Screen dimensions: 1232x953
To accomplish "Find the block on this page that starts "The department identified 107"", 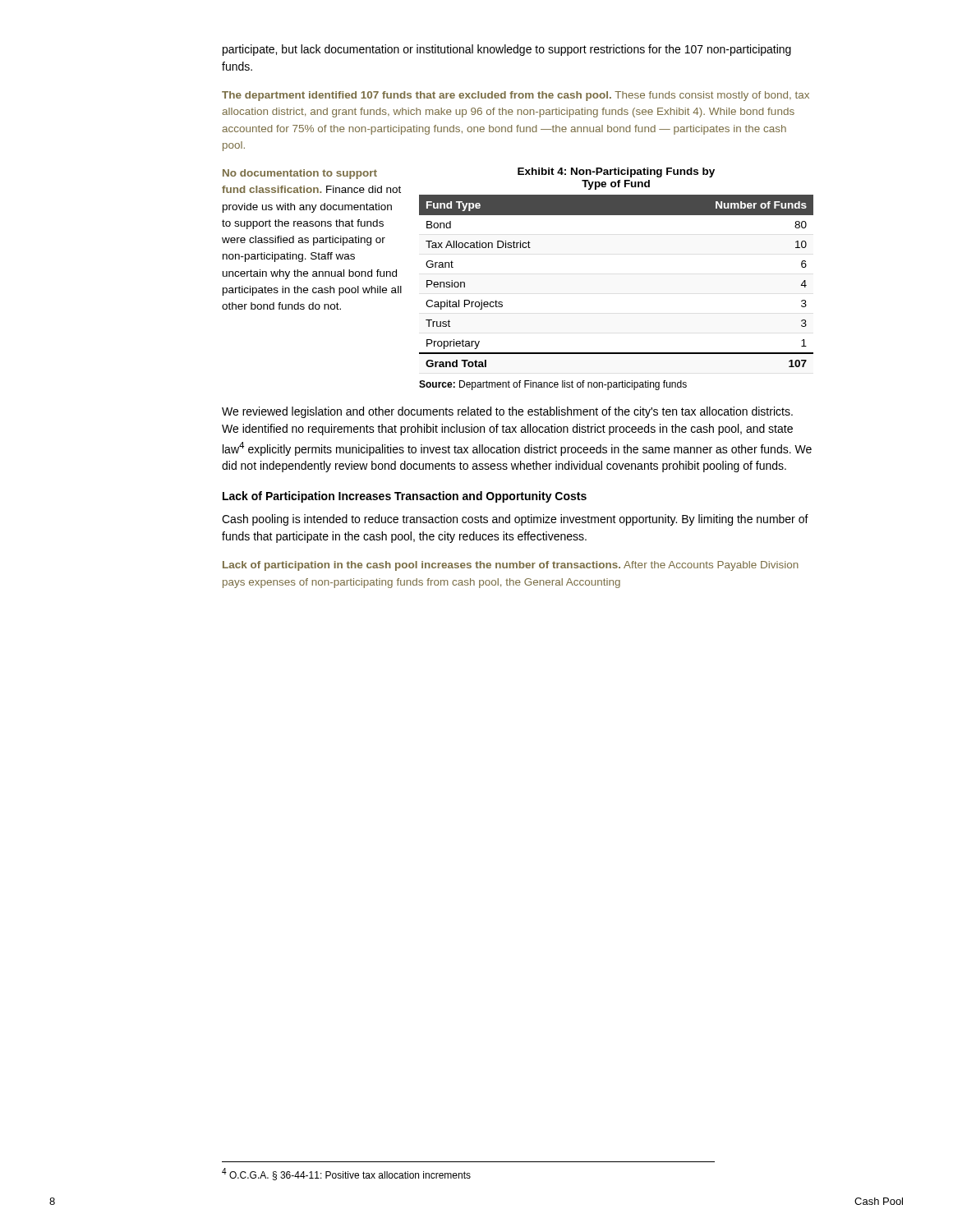I will [x=516, y=120].
